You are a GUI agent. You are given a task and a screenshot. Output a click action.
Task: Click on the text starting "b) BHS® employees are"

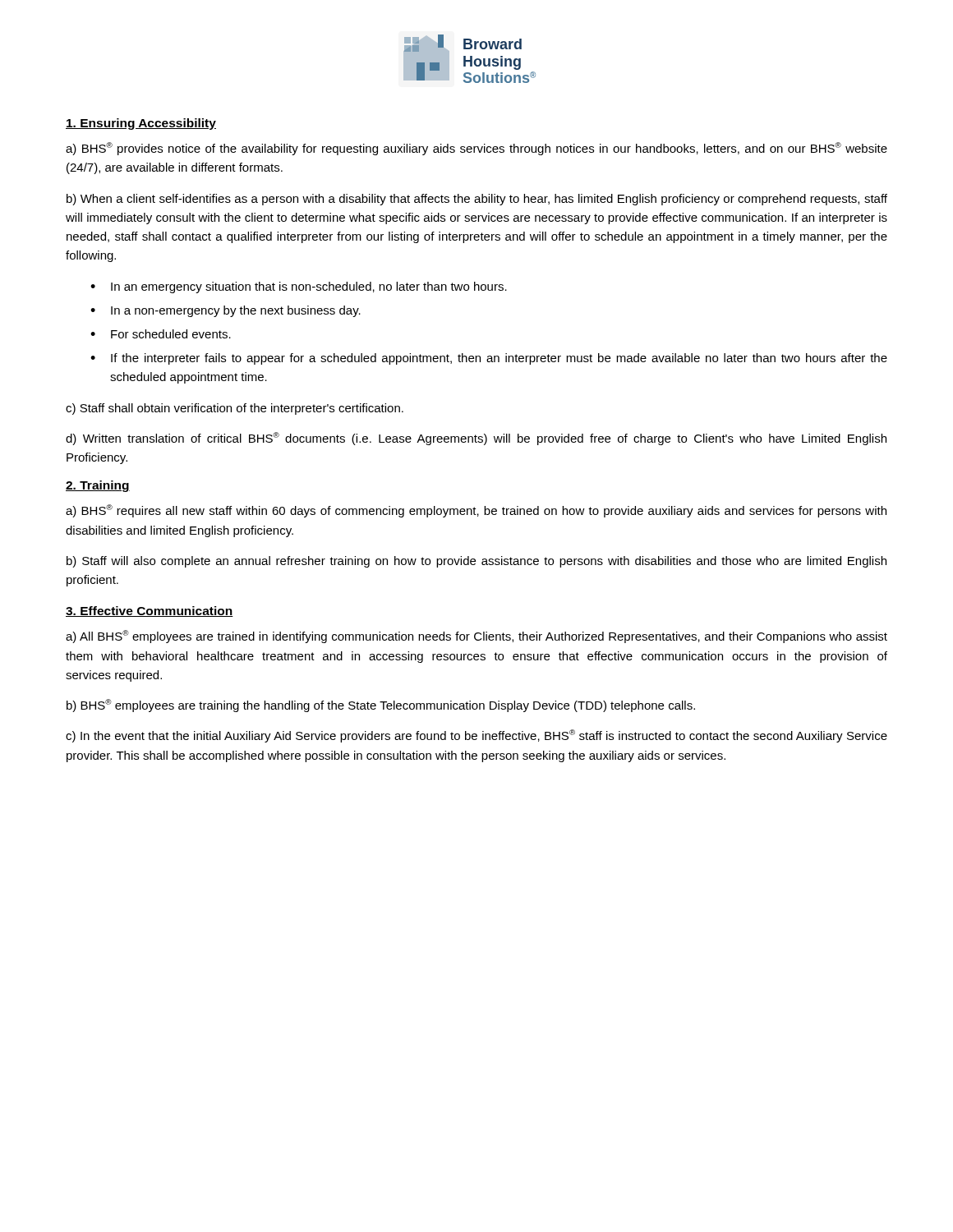[381, 705]
